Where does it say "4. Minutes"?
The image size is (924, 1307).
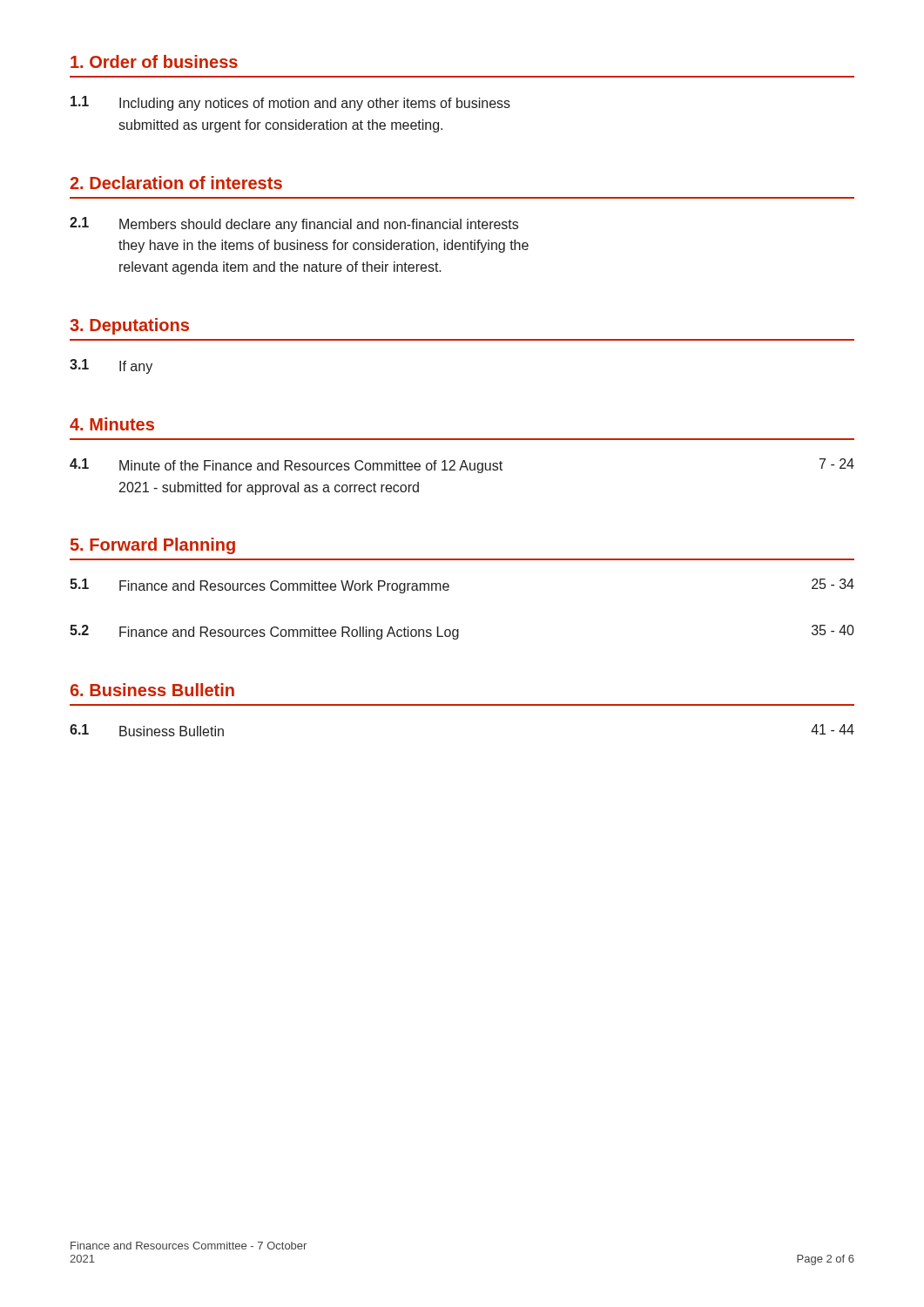tap(462, 427)
